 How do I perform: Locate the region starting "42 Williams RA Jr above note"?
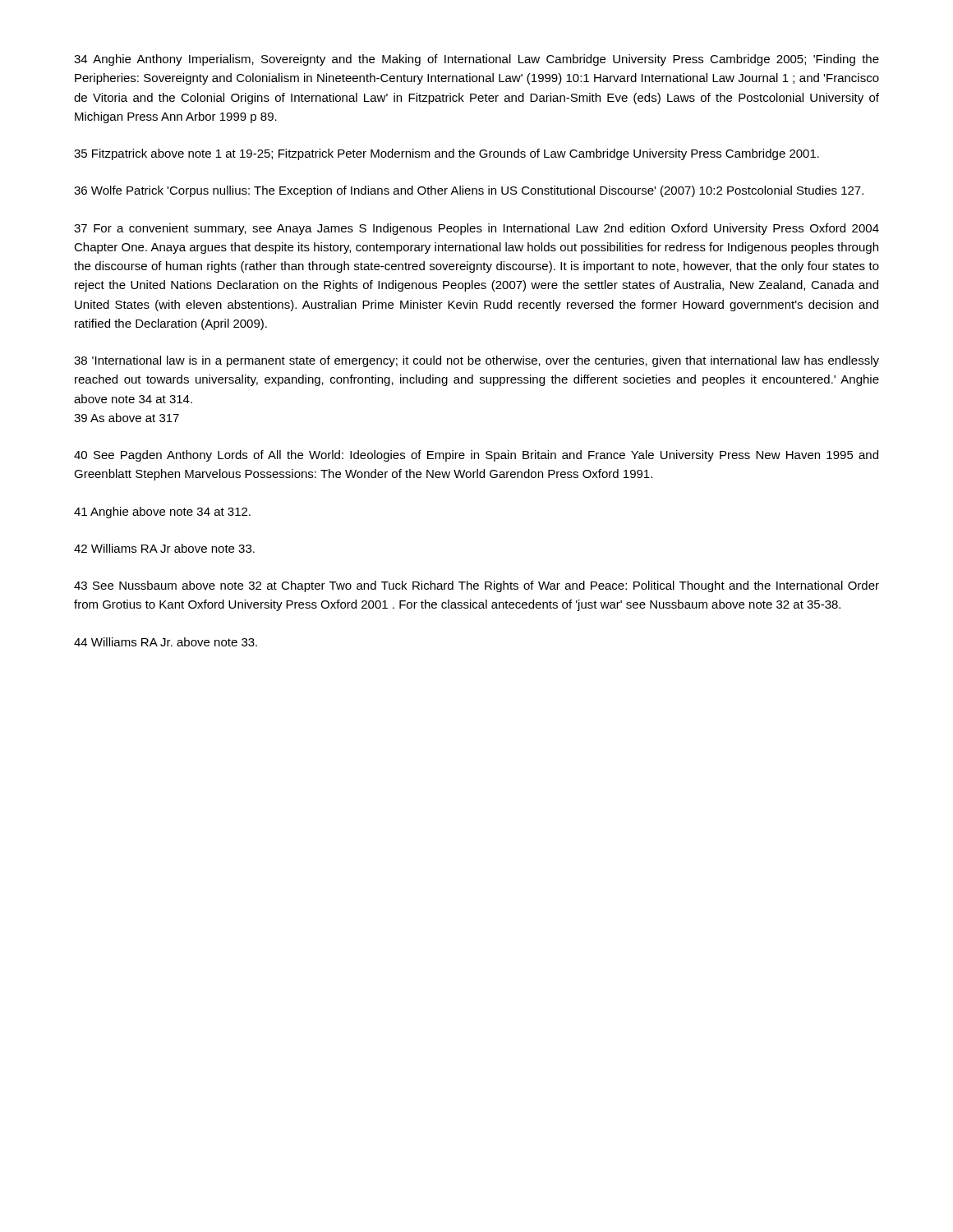tap(165, 548)
